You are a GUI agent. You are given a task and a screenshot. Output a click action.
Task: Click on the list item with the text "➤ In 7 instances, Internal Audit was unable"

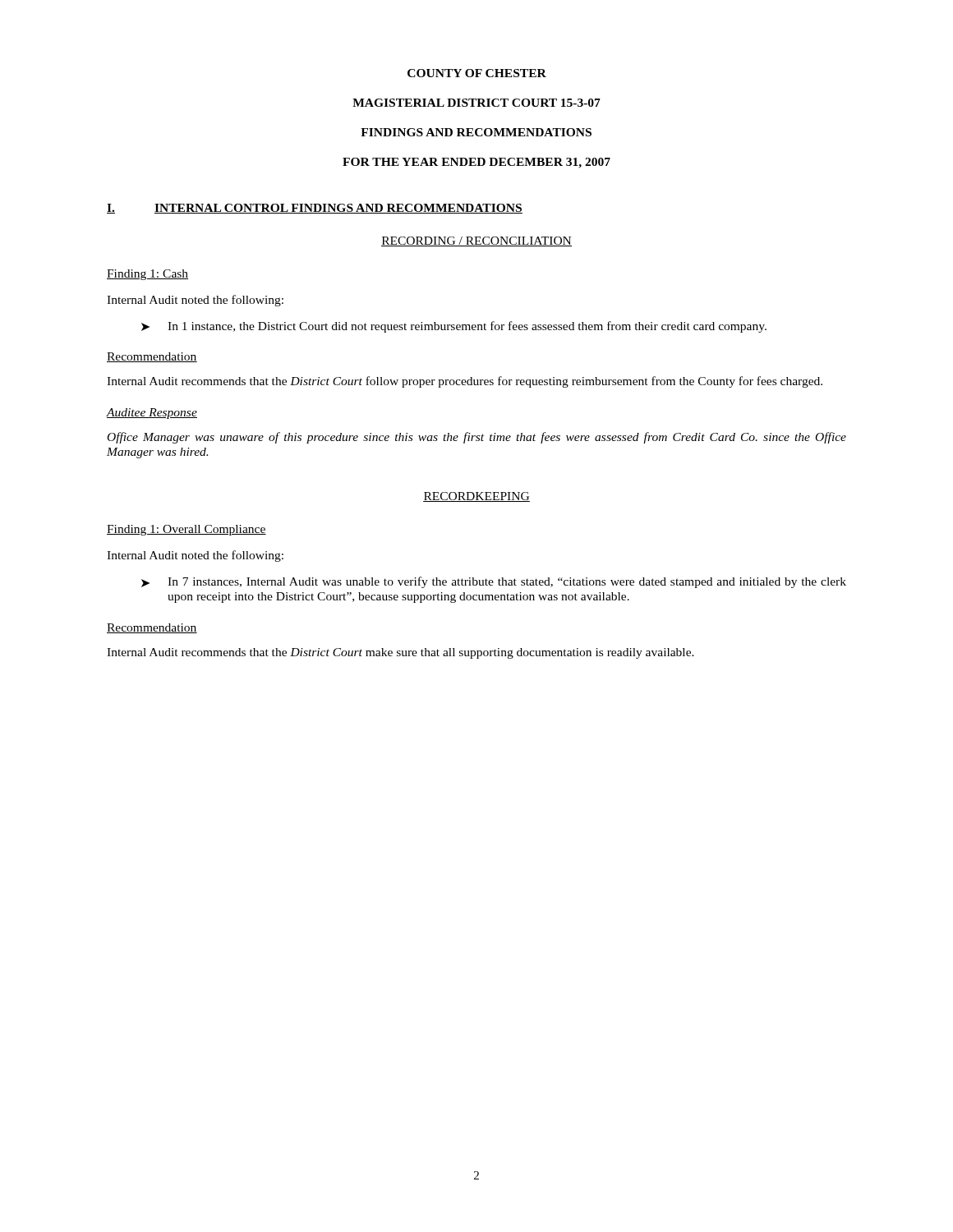click(493, 589)
